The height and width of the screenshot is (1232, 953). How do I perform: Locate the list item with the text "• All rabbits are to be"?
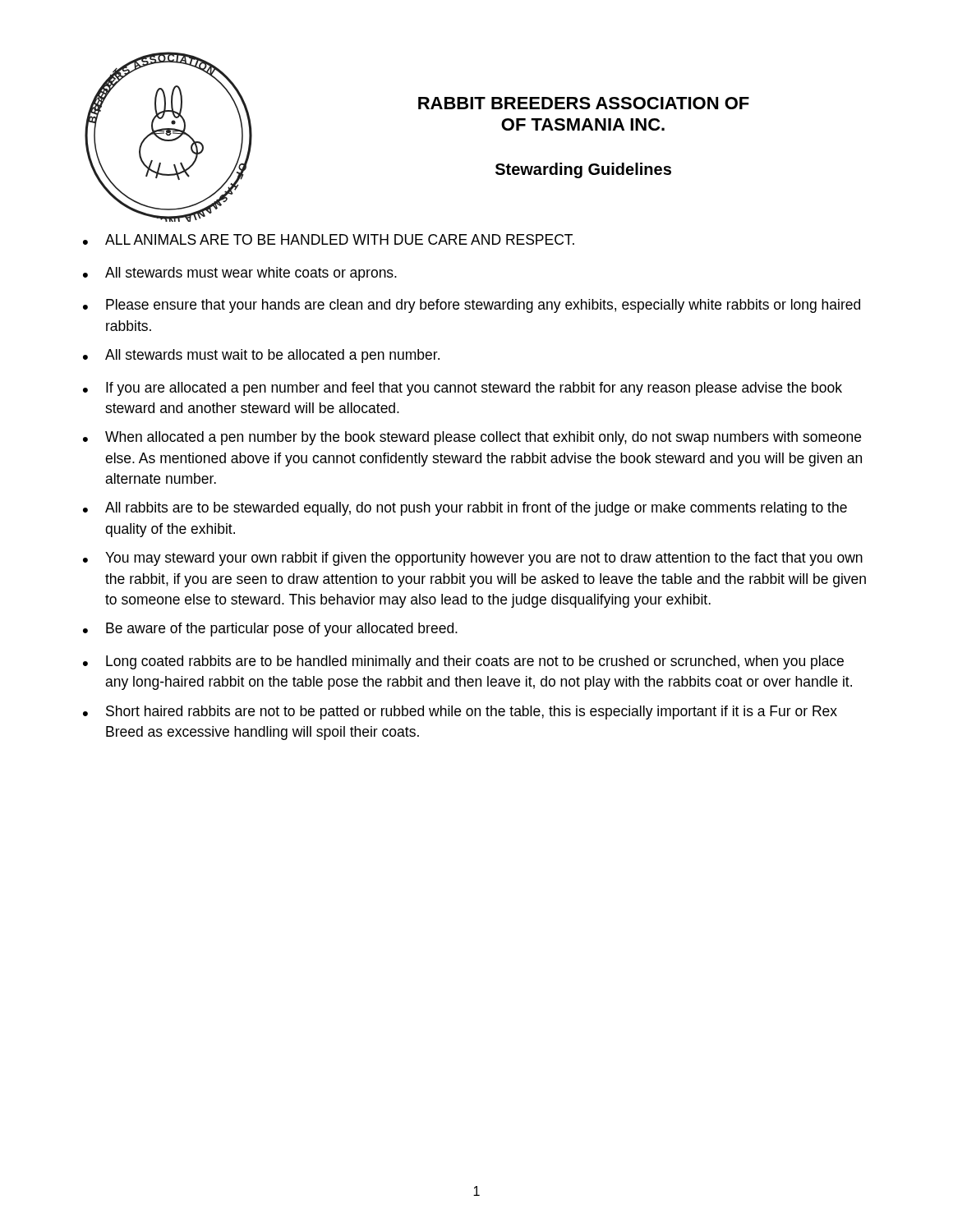476,519
